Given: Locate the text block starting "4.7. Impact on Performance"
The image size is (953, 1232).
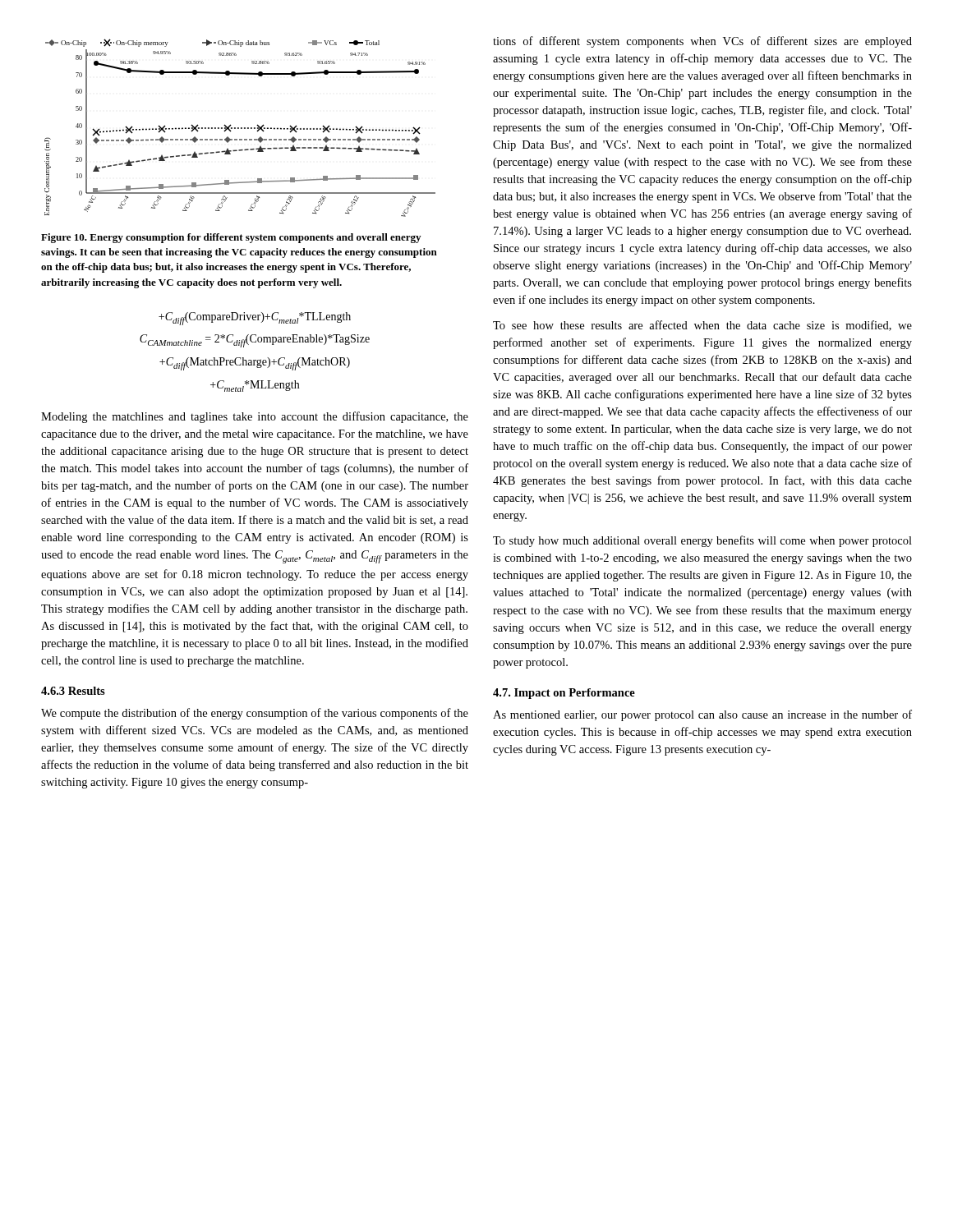Looking at the screenshot, I should point(564,692).
